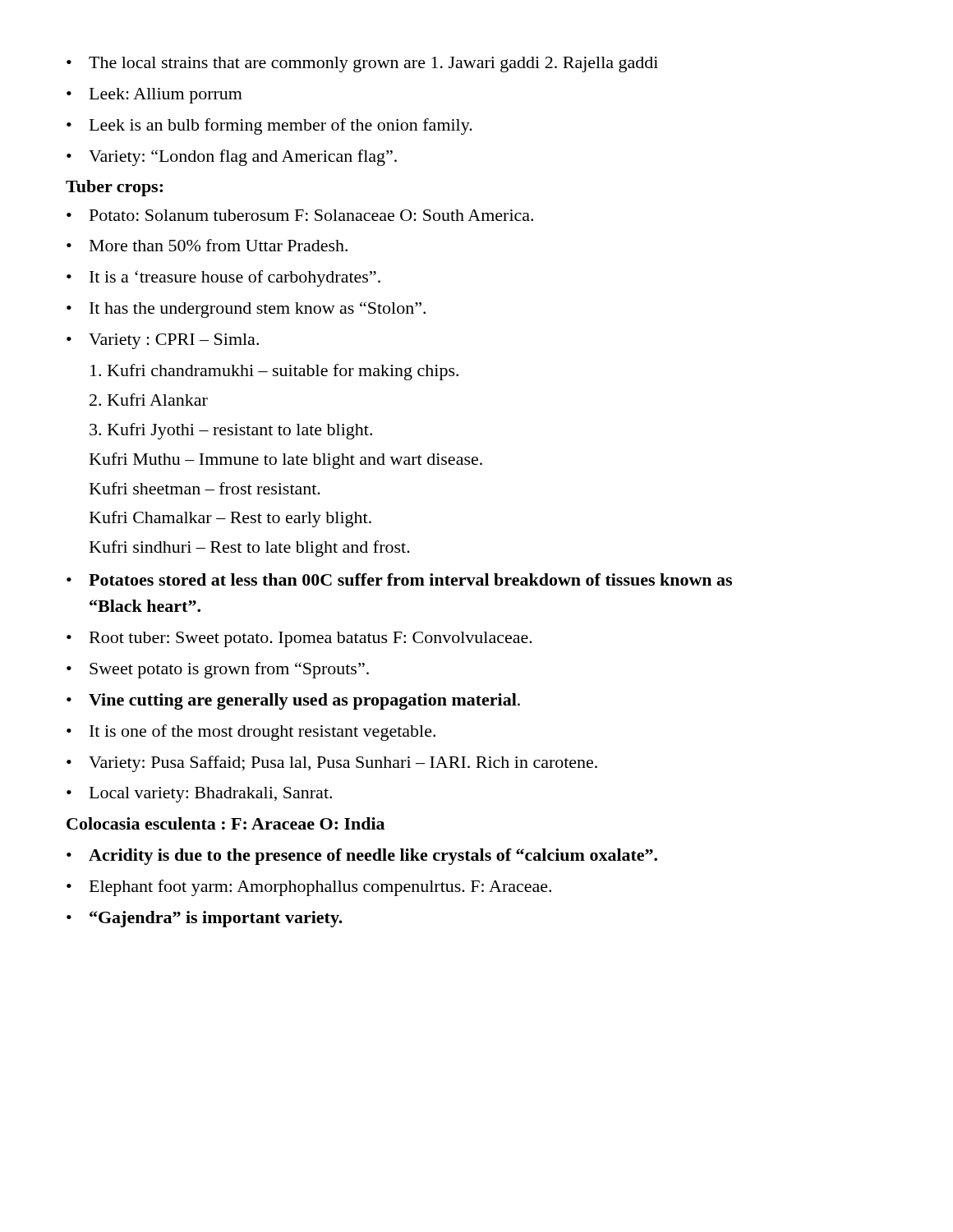Select the text starting "• Variety: Pusa Saffaid; Pusa lal, Pusa Sunhari"
Image resolution: width=953 pixels, height=1232 pixels.
tap(476, 762)
